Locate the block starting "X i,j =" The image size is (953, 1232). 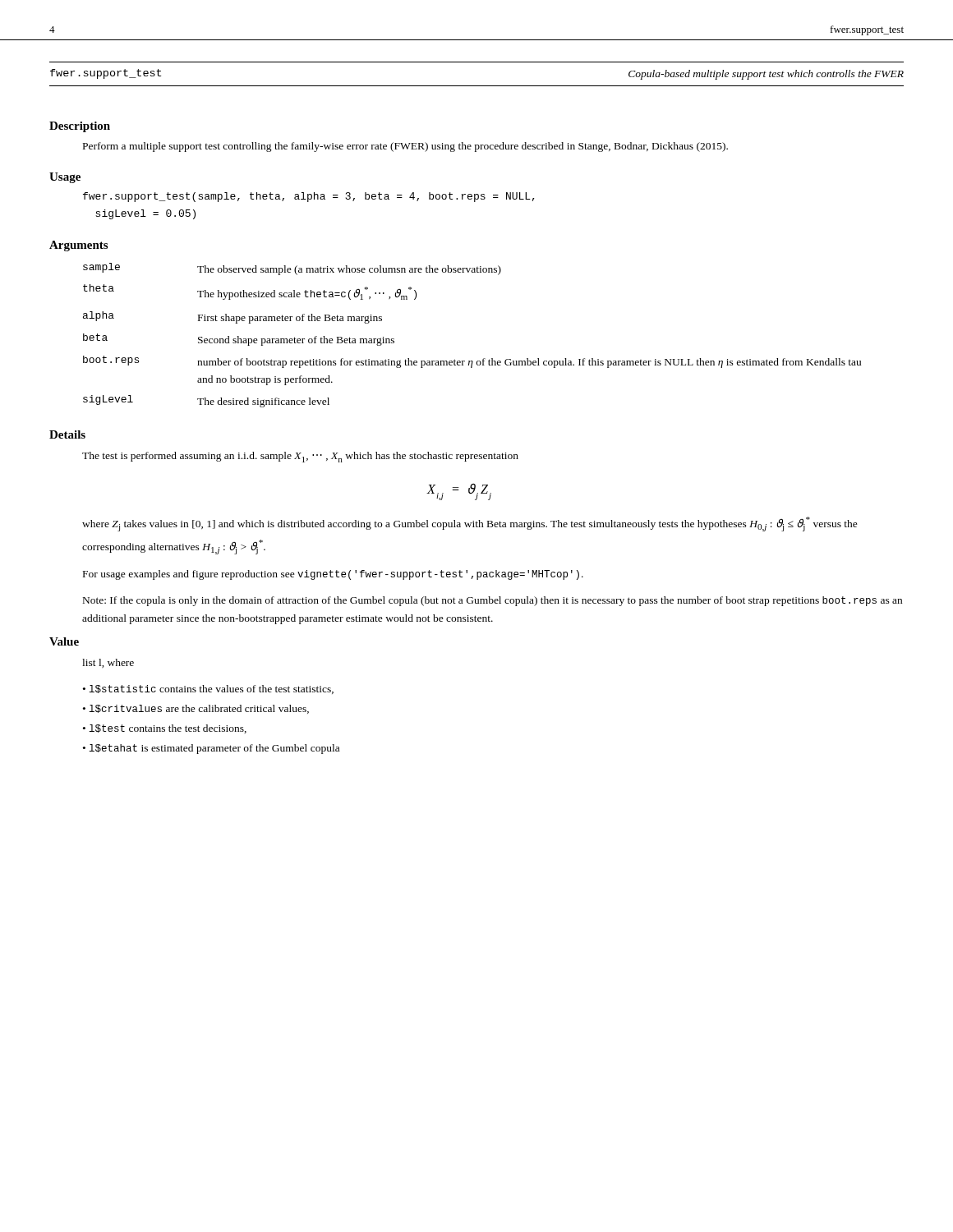[476, 489]
